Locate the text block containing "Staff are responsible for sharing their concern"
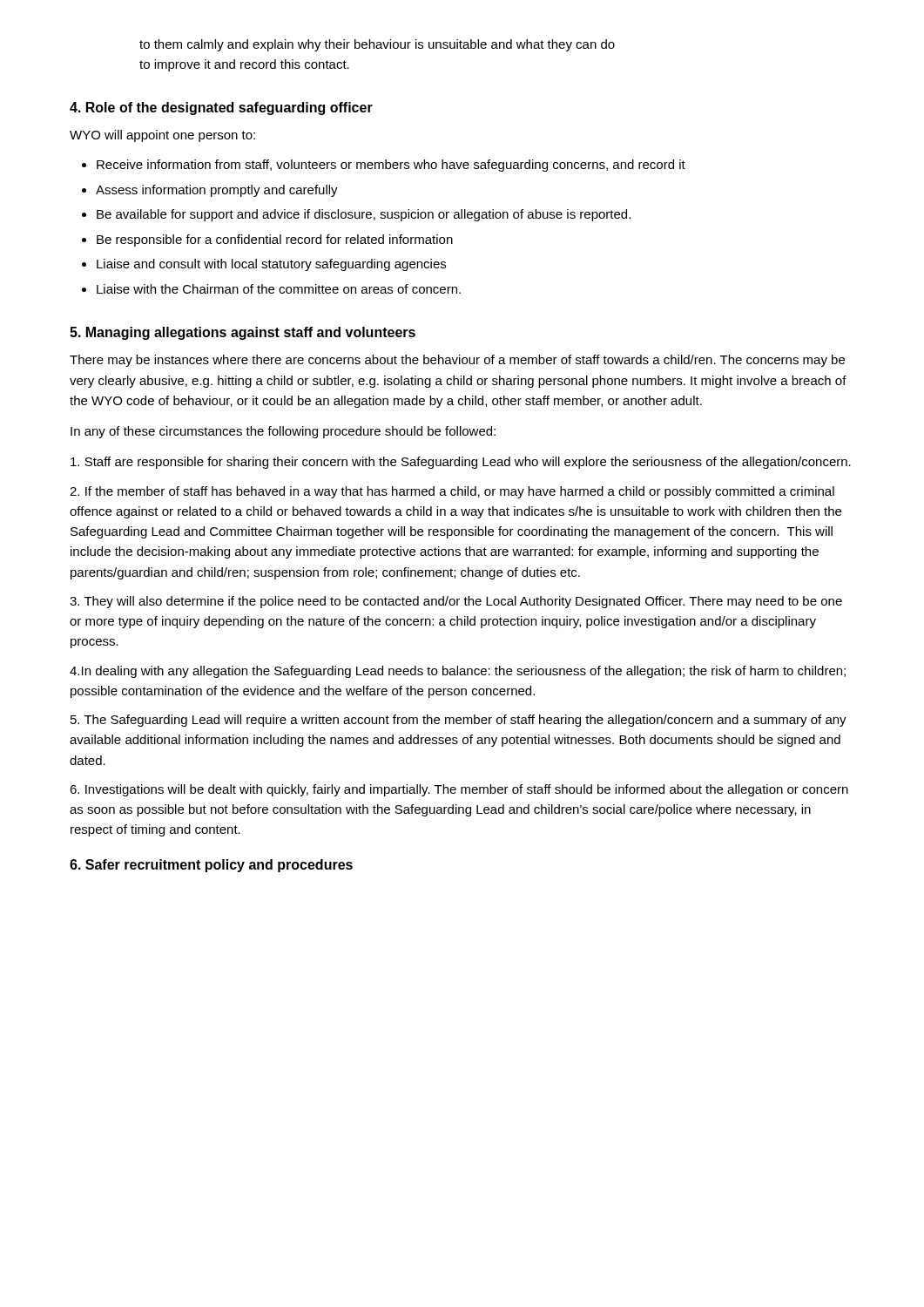This screenshot has height=1307, width=924. coord(461,462)
